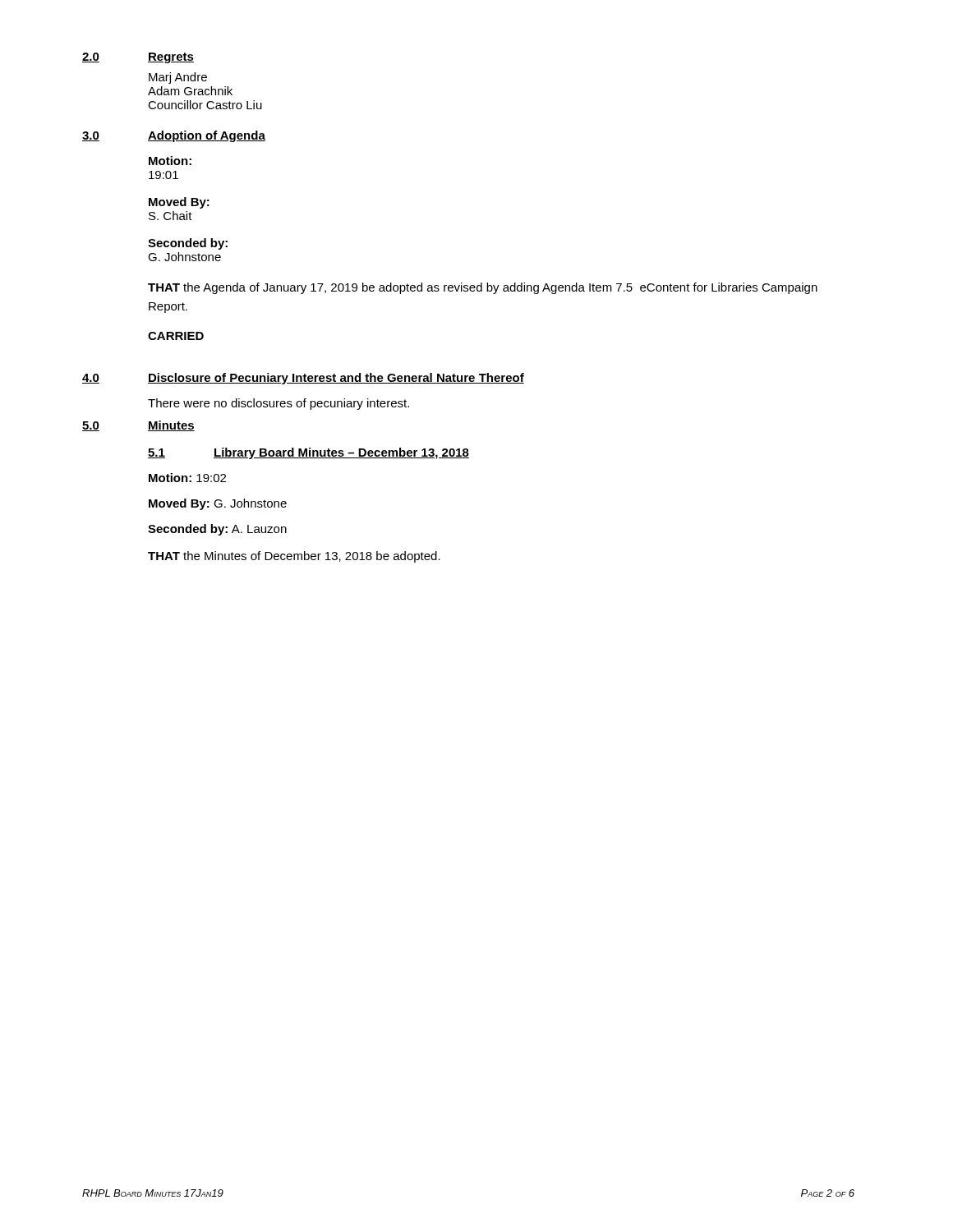Where does it say "Library Board Minutes – December 13, 2018"?
The width and height of the screenshot is (953, 1232).
point(341,452)
